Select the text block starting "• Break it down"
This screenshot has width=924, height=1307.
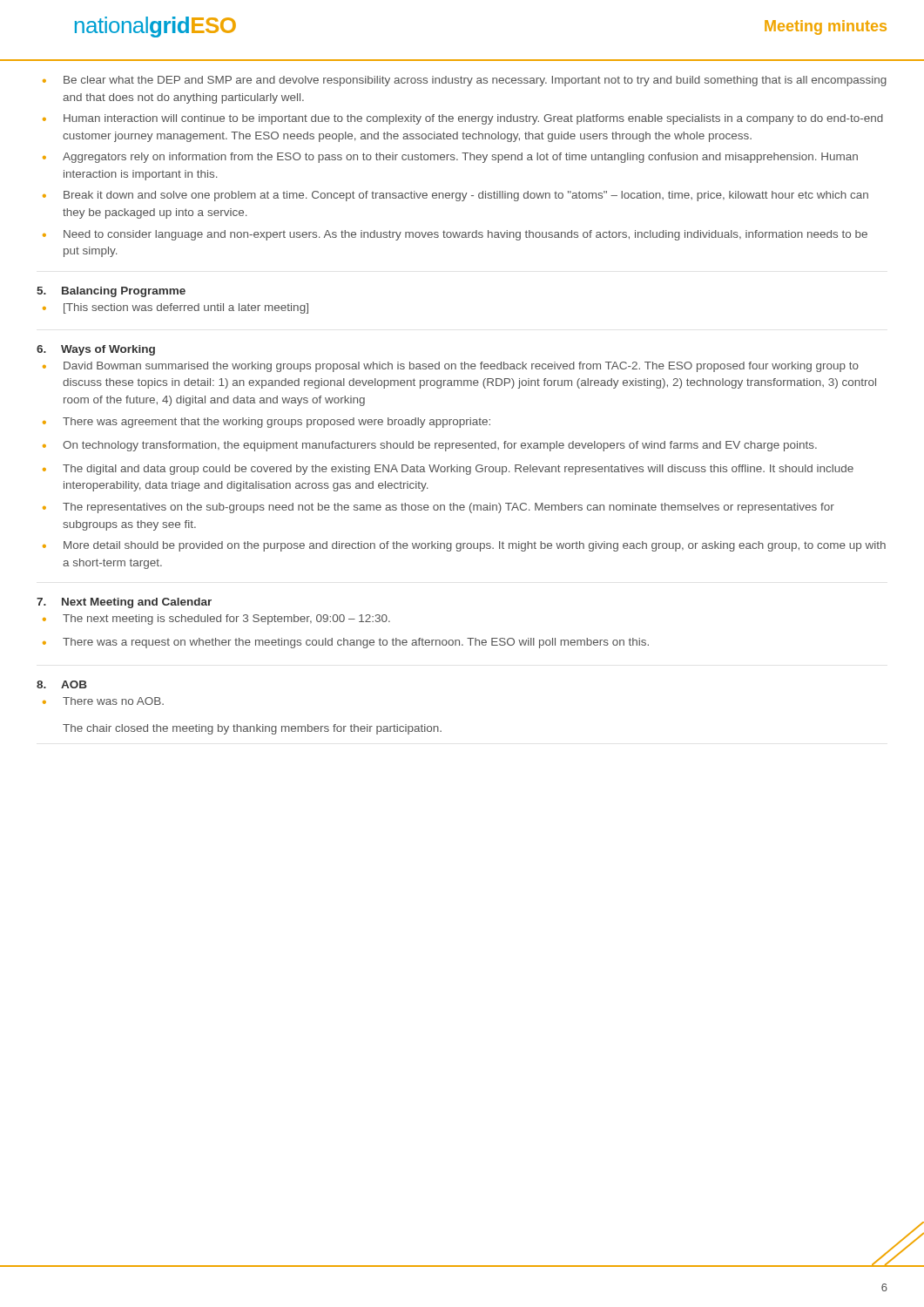point(465,204)
